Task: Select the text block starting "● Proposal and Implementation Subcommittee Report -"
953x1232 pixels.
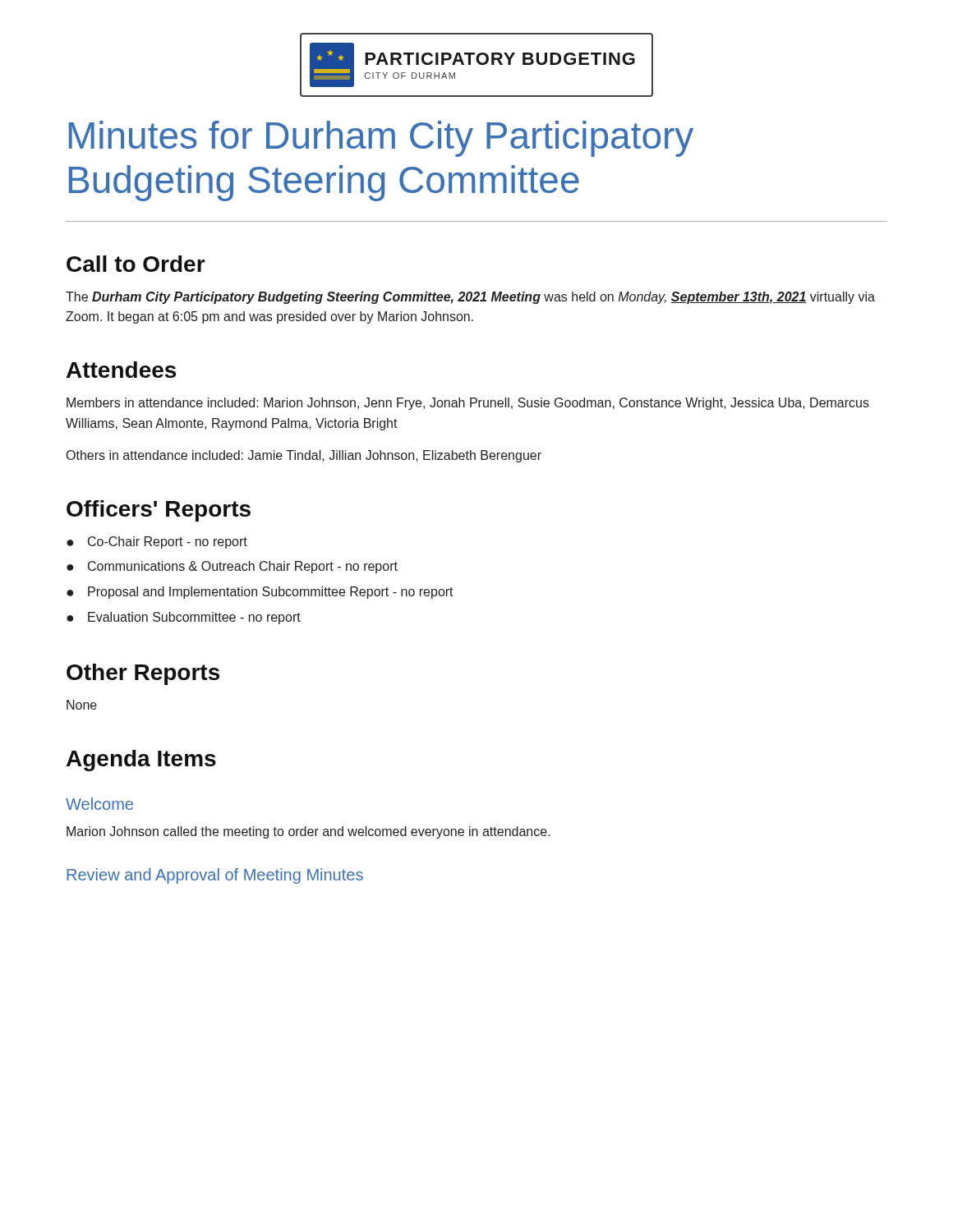Action: point(260,593)
